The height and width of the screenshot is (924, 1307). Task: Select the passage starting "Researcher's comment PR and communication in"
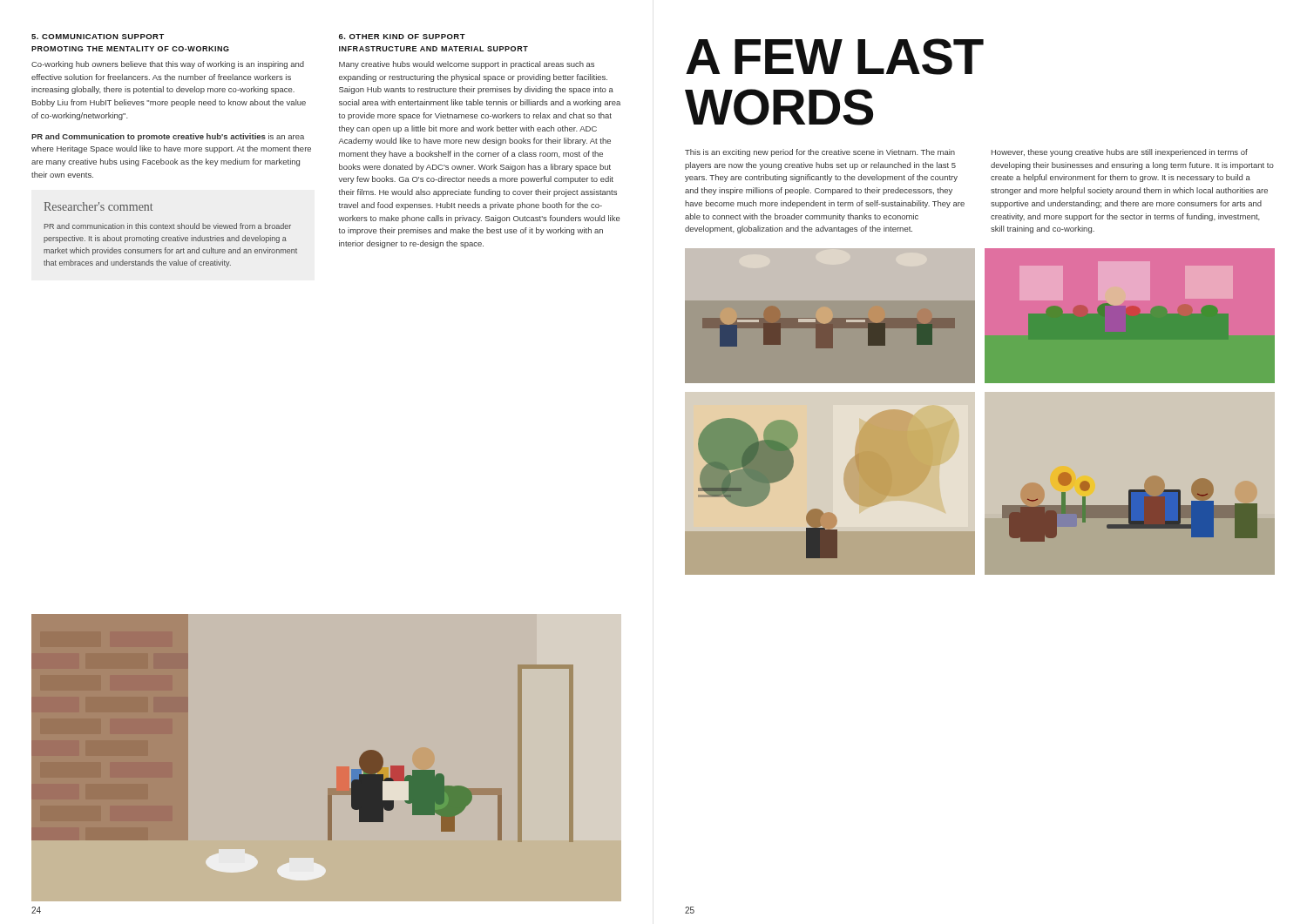[x=173, y=235]
